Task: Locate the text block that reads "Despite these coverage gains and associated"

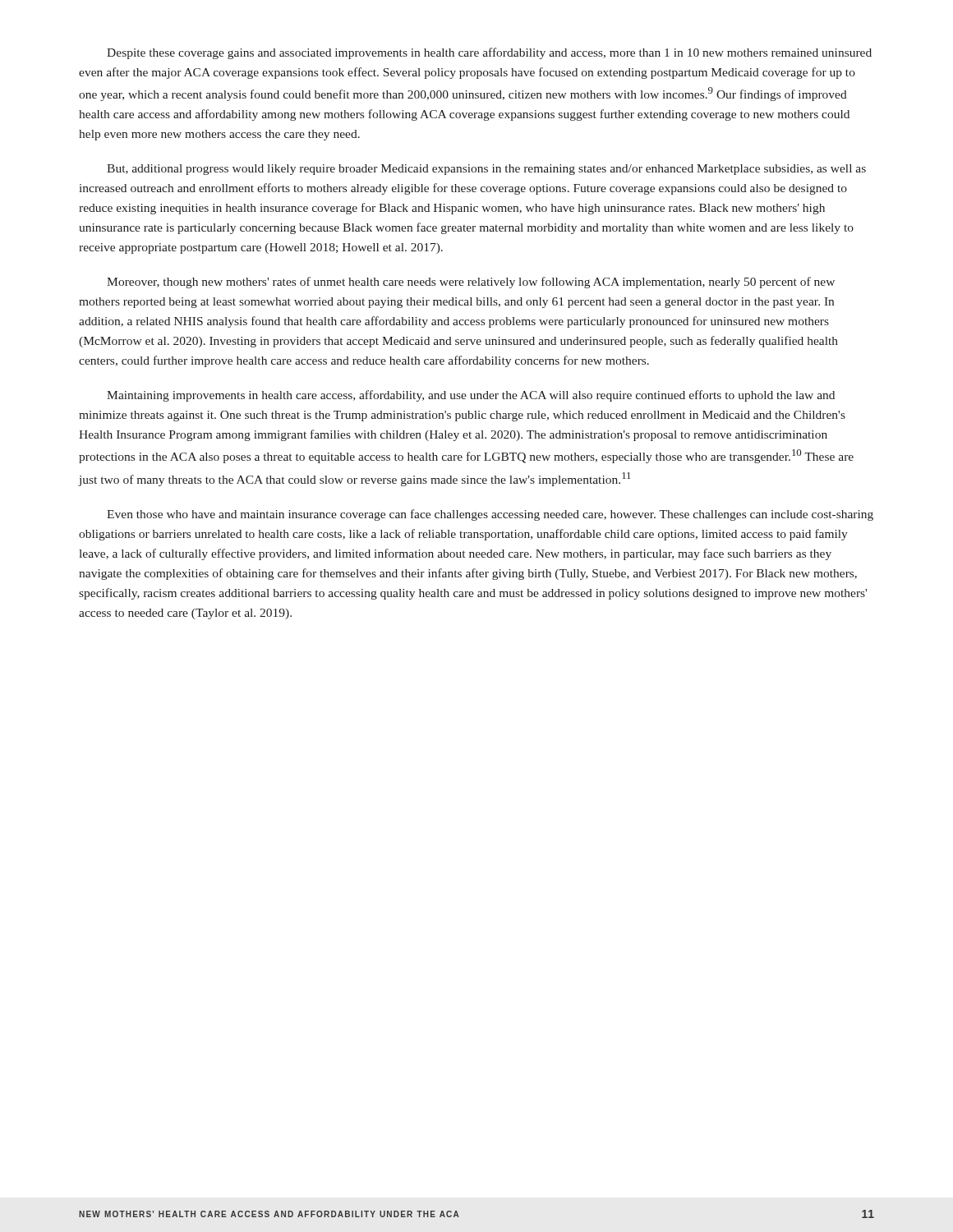Action: click(476, 93)
